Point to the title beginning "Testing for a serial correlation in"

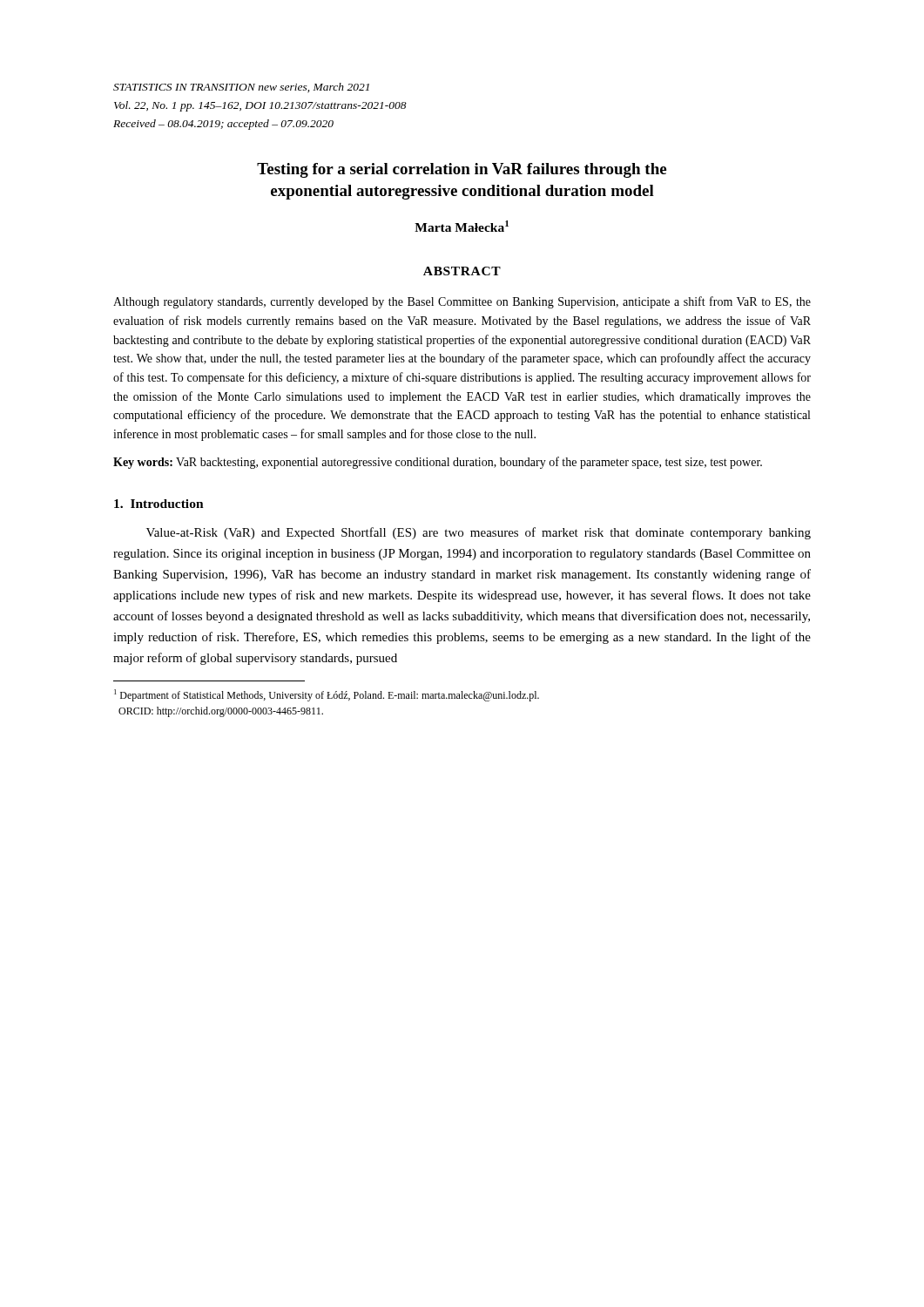click(x=462, y=180)
